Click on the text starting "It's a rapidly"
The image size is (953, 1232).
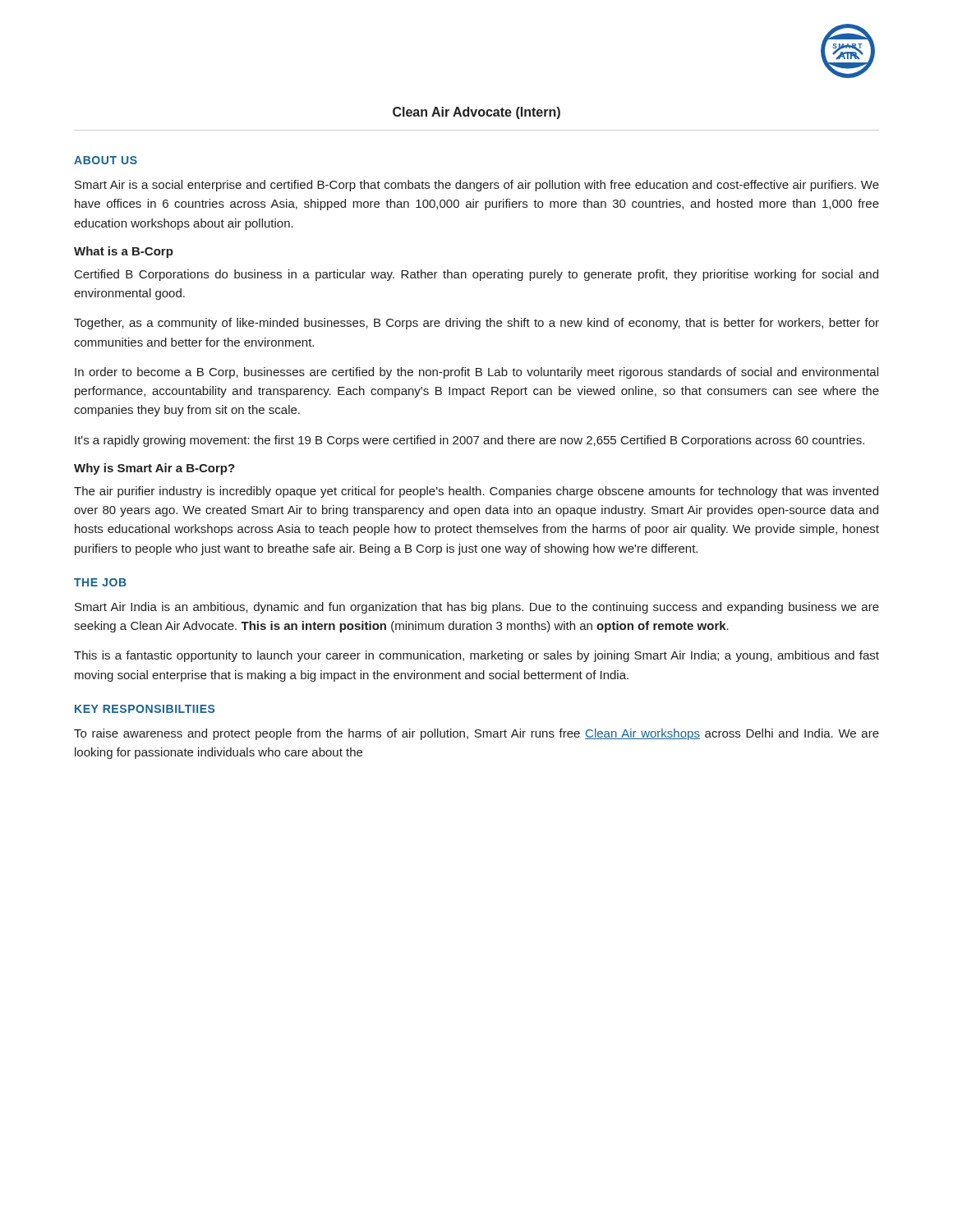(x=470, y=439)
